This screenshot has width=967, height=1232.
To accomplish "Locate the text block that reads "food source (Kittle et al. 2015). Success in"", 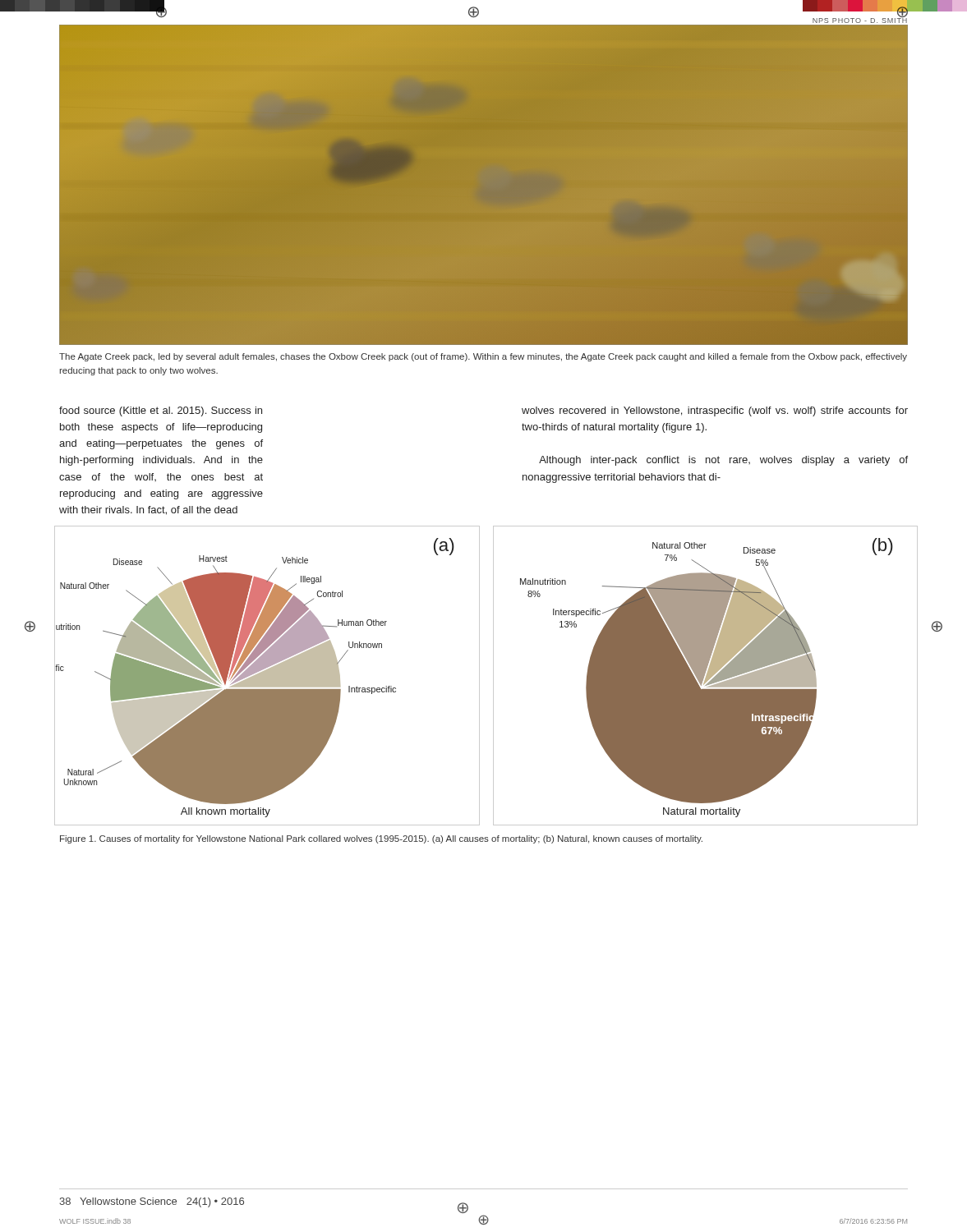I will point(161,460).
